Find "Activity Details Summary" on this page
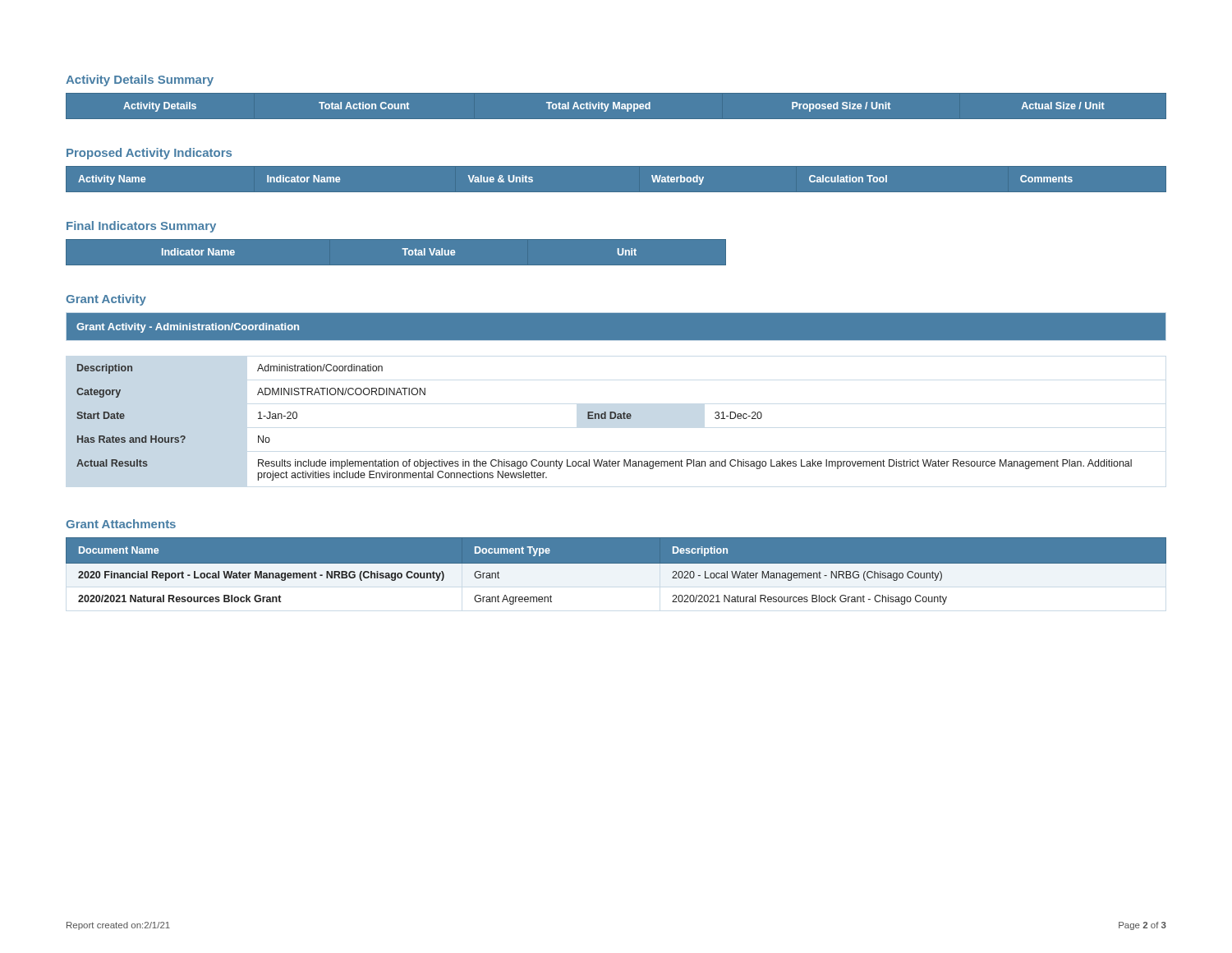The image size is (1232, 953). click(x=140, y=79)
